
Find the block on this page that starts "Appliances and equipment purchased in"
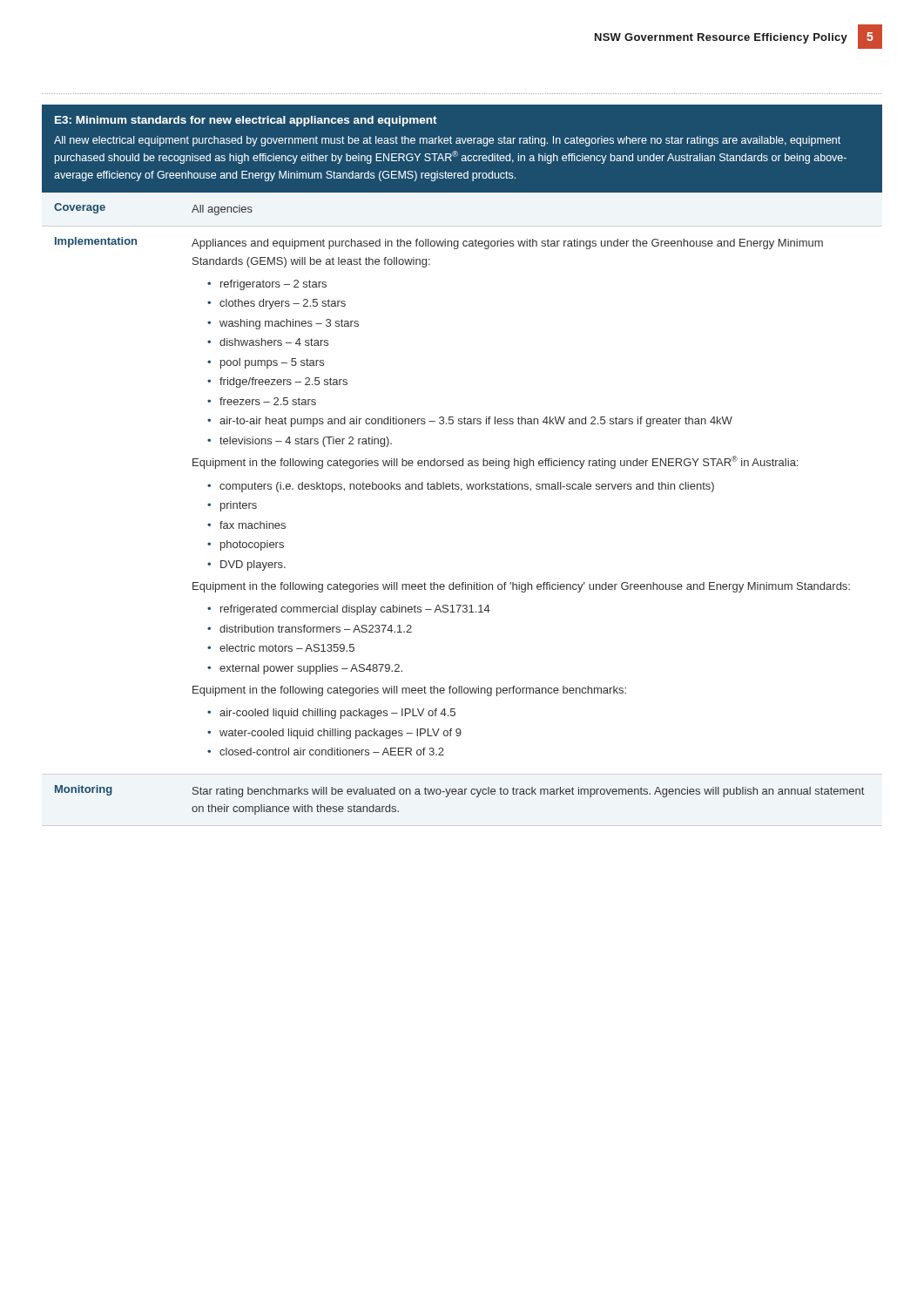[x=531, y=498]
